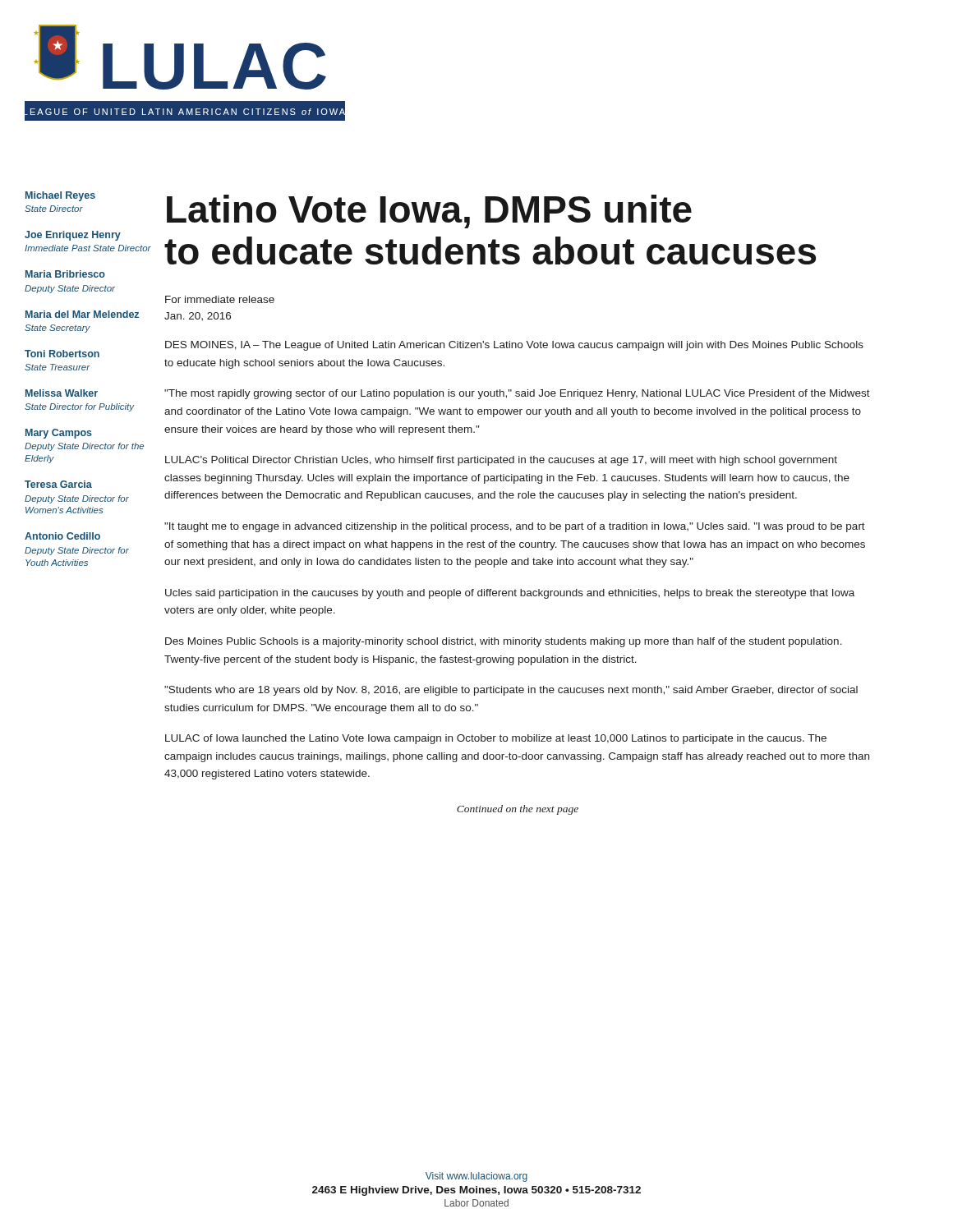
Task: Click on the passage starting ""The most rapidly"
Action: 518,411
